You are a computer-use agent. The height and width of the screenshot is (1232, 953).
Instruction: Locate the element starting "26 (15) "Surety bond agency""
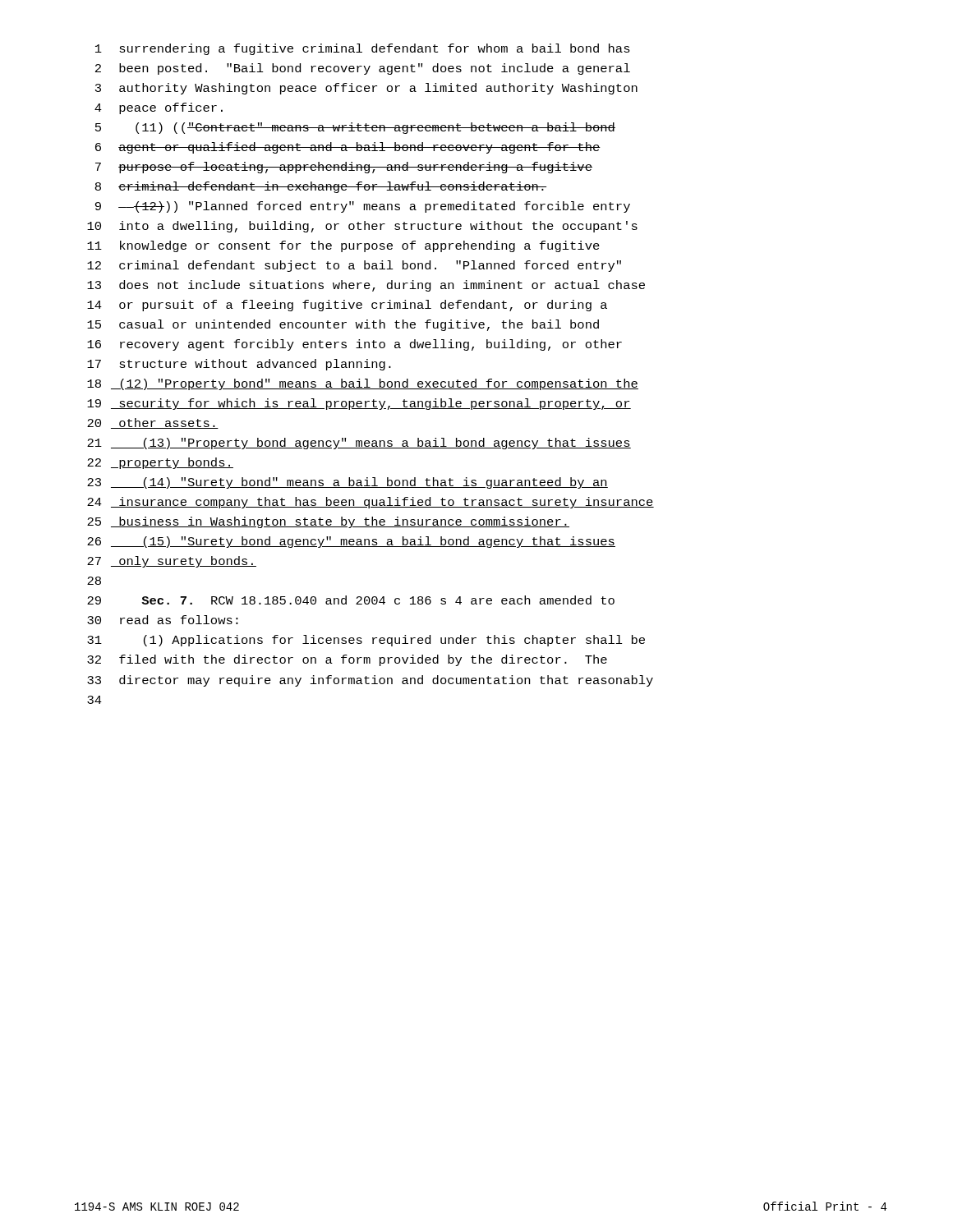tap(481, 552)
